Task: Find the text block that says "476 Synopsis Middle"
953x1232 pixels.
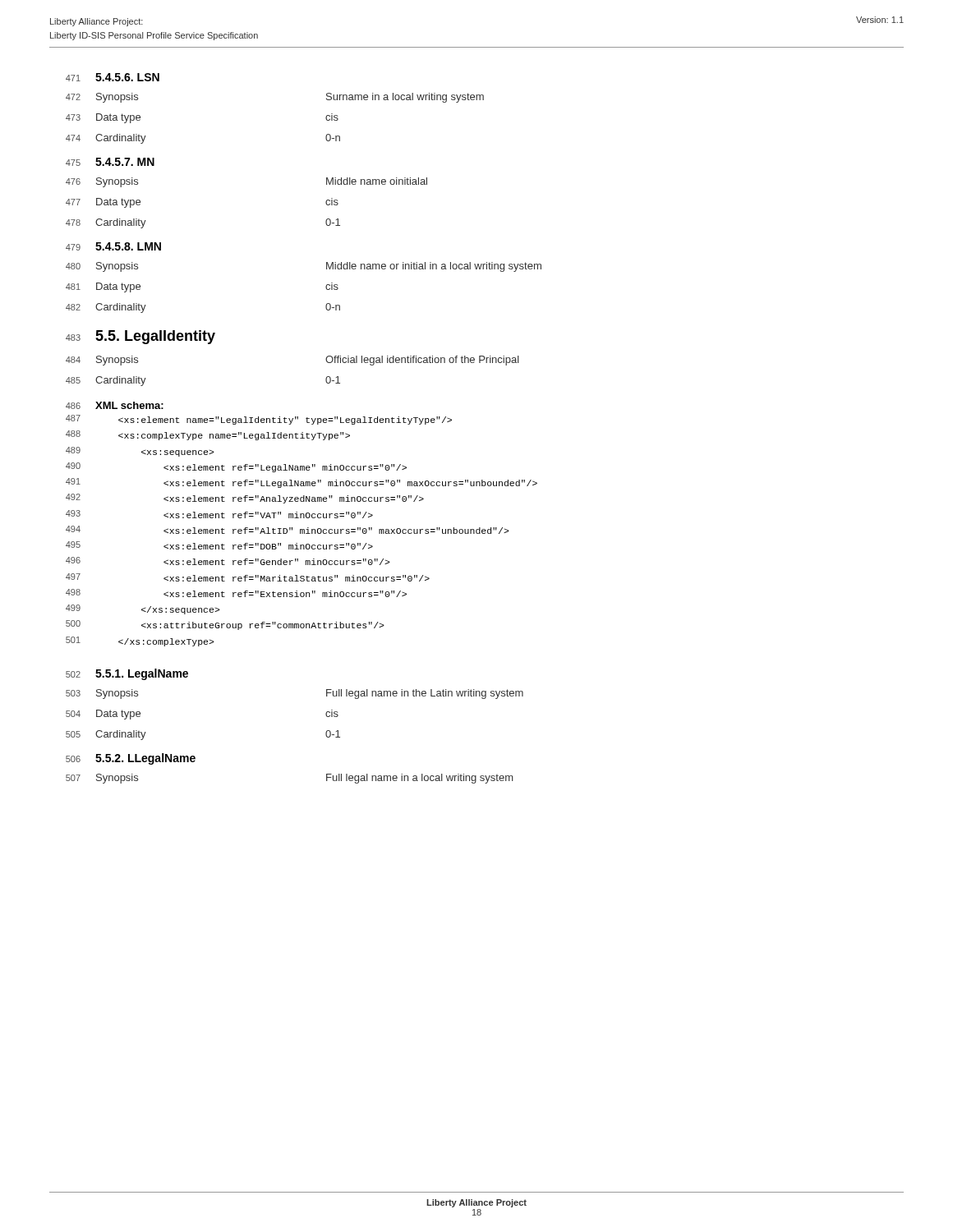Action: click(115, 182)
